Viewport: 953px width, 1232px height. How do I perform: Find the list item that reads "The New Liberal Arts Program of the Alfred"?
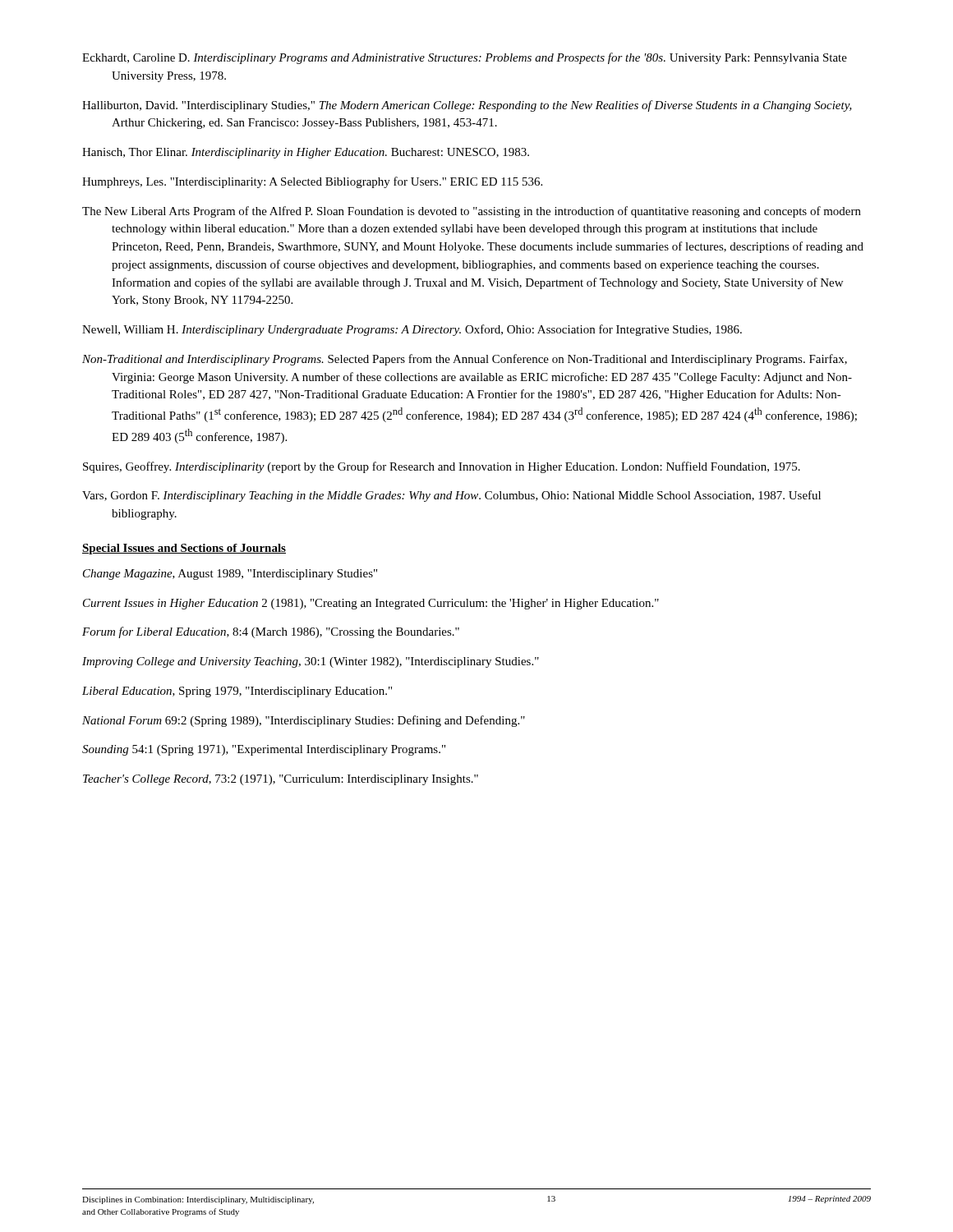473,255
